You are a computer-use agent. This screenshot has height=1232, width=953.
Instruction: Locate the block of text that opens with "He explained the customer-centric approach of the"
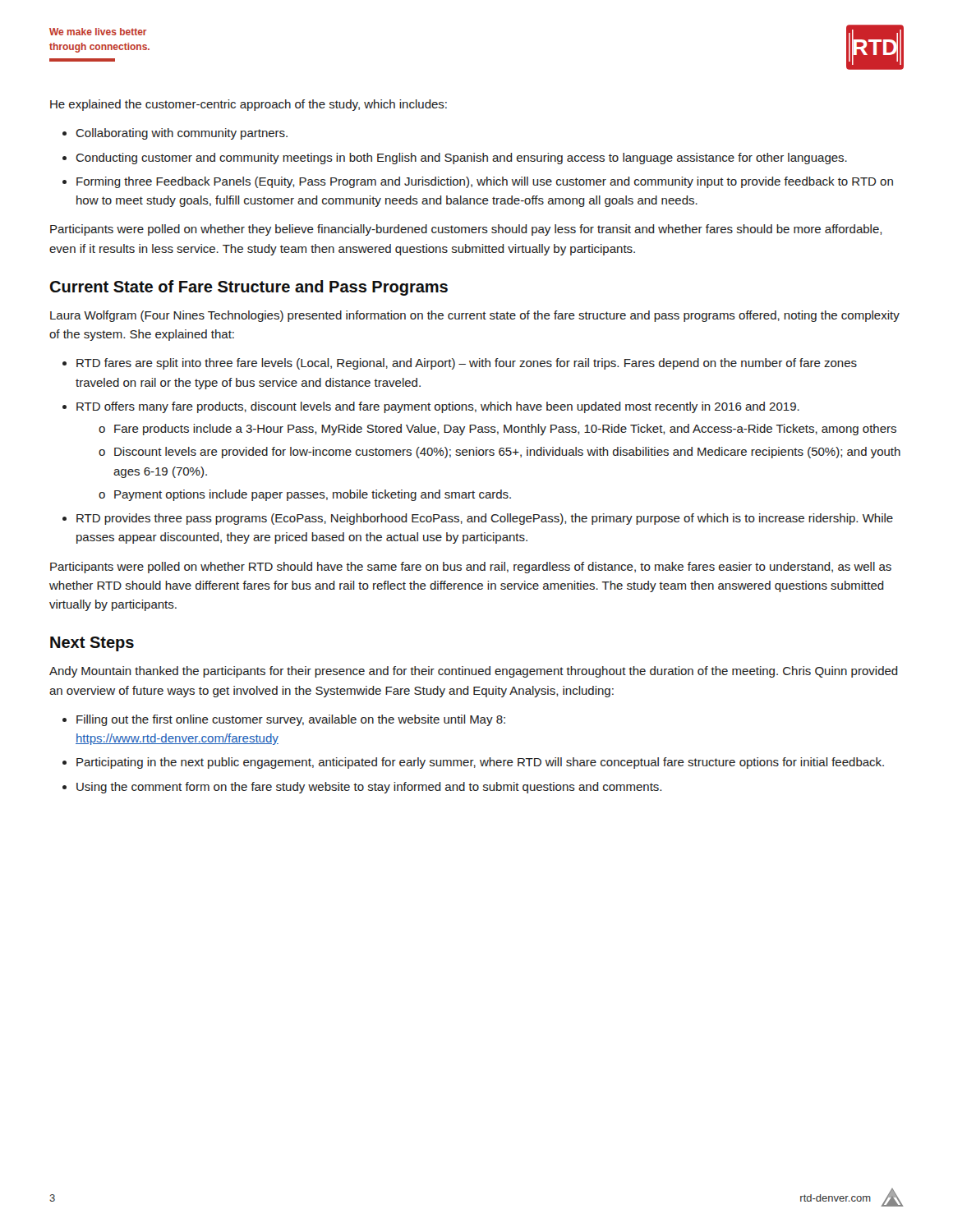pos(249,105)
